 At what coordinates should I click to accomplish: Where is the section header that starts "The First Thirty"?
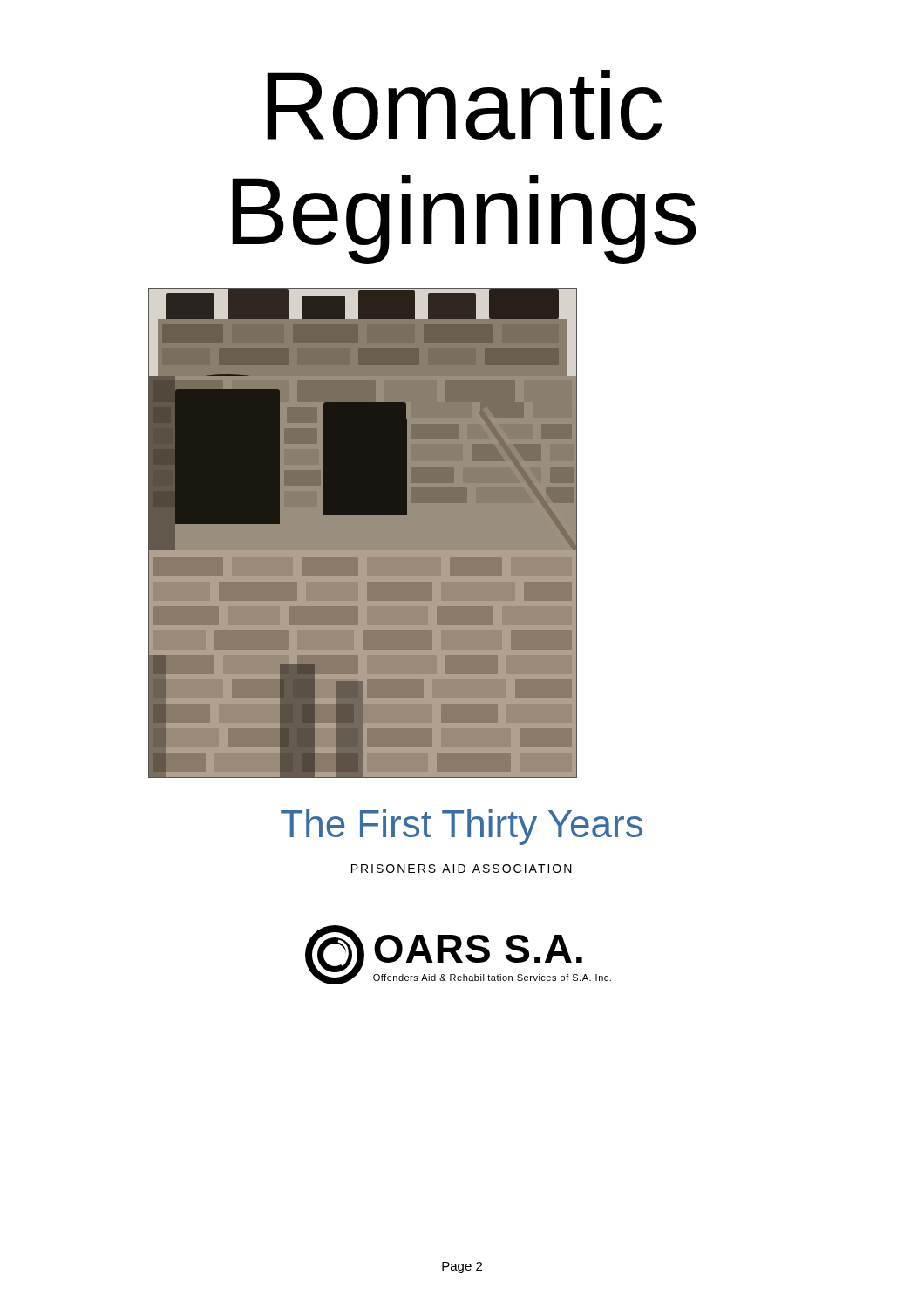[462, 824]
